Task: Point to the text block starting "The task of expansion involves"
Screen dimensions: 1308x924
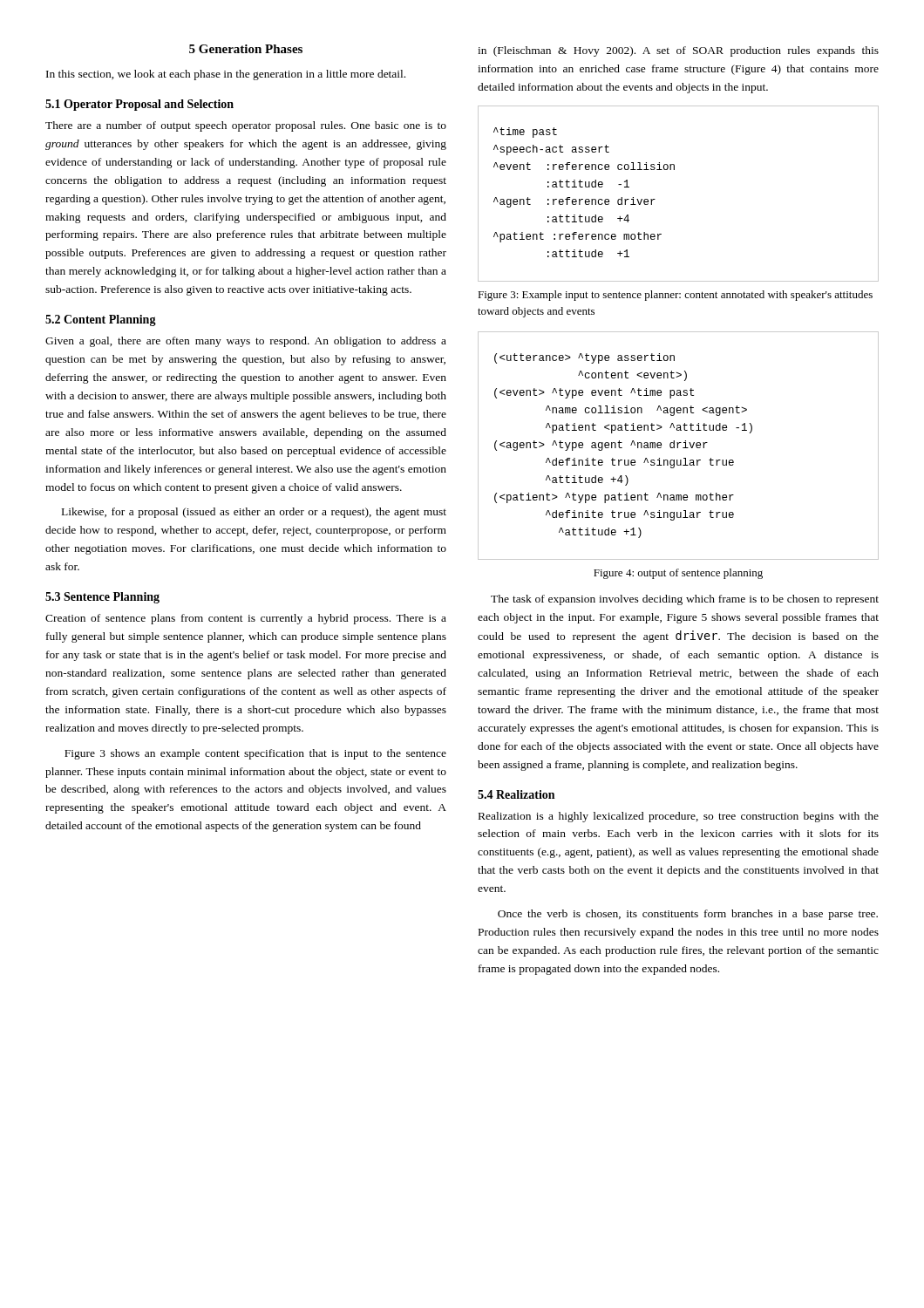Action: (678, 681)
